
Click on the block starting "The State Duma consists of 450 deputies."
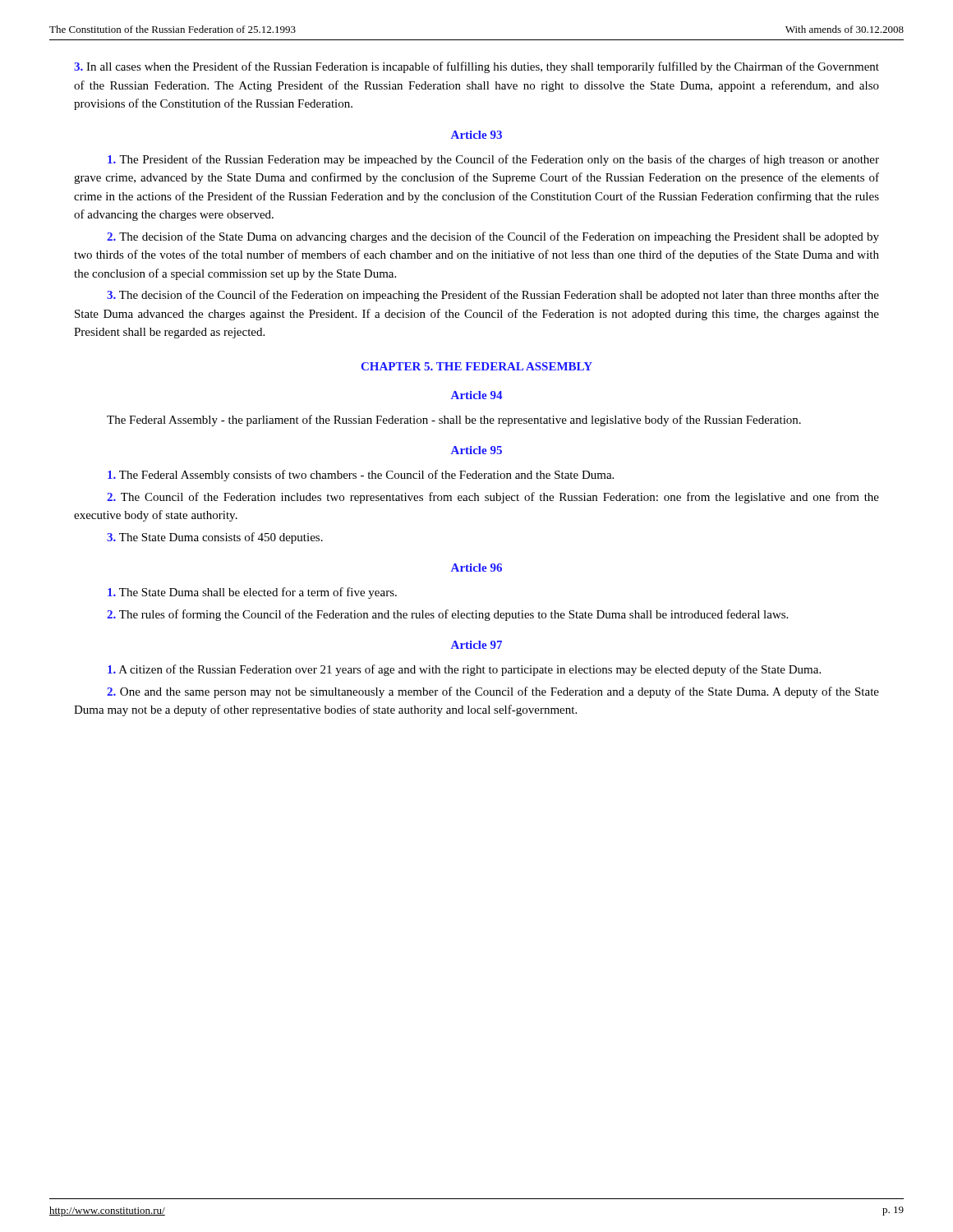pyautogui.click(x=215, y=538)
